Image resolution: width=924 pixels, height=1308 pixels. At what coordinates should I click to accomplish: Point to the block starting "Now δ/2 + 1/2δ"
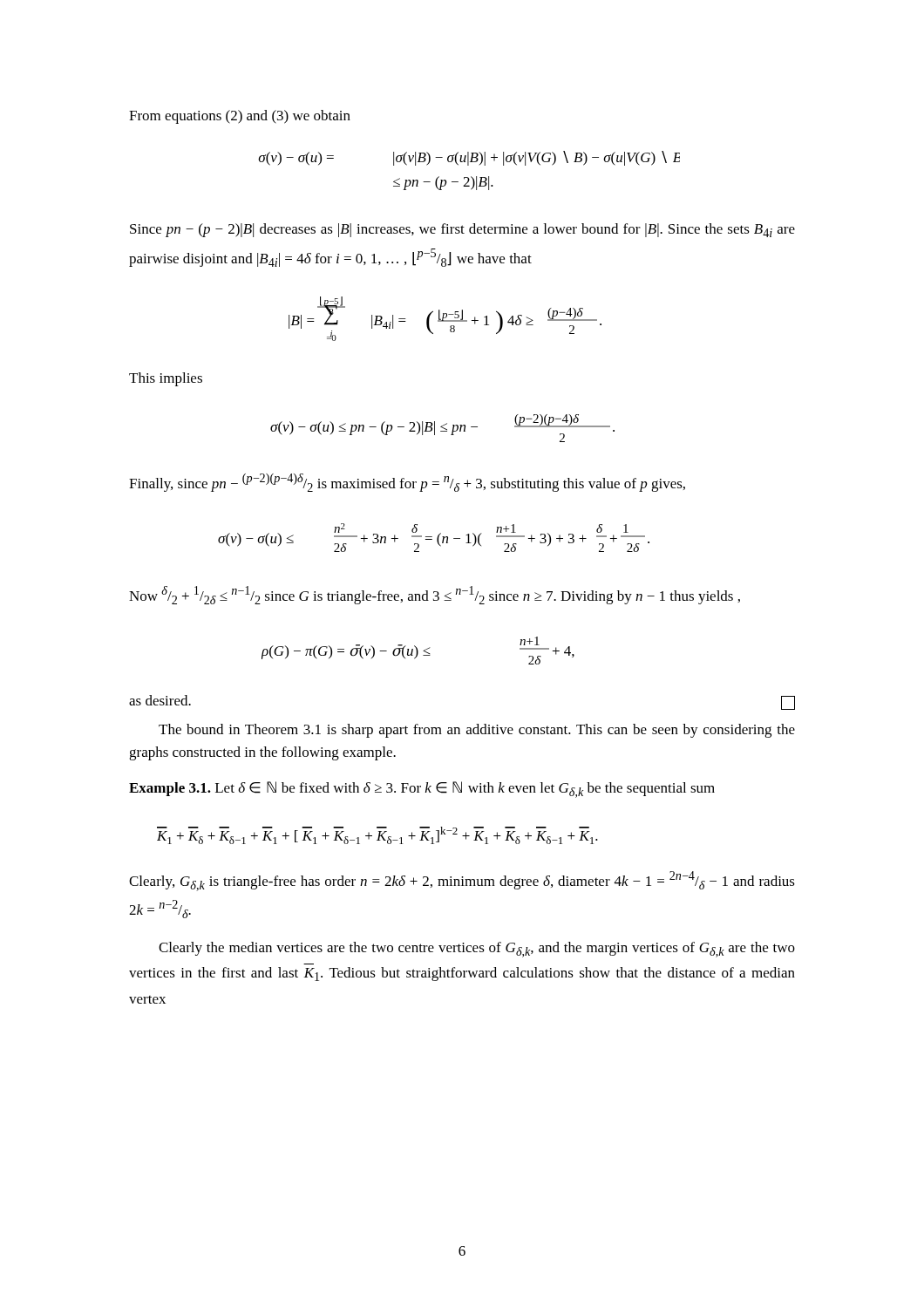462,596
